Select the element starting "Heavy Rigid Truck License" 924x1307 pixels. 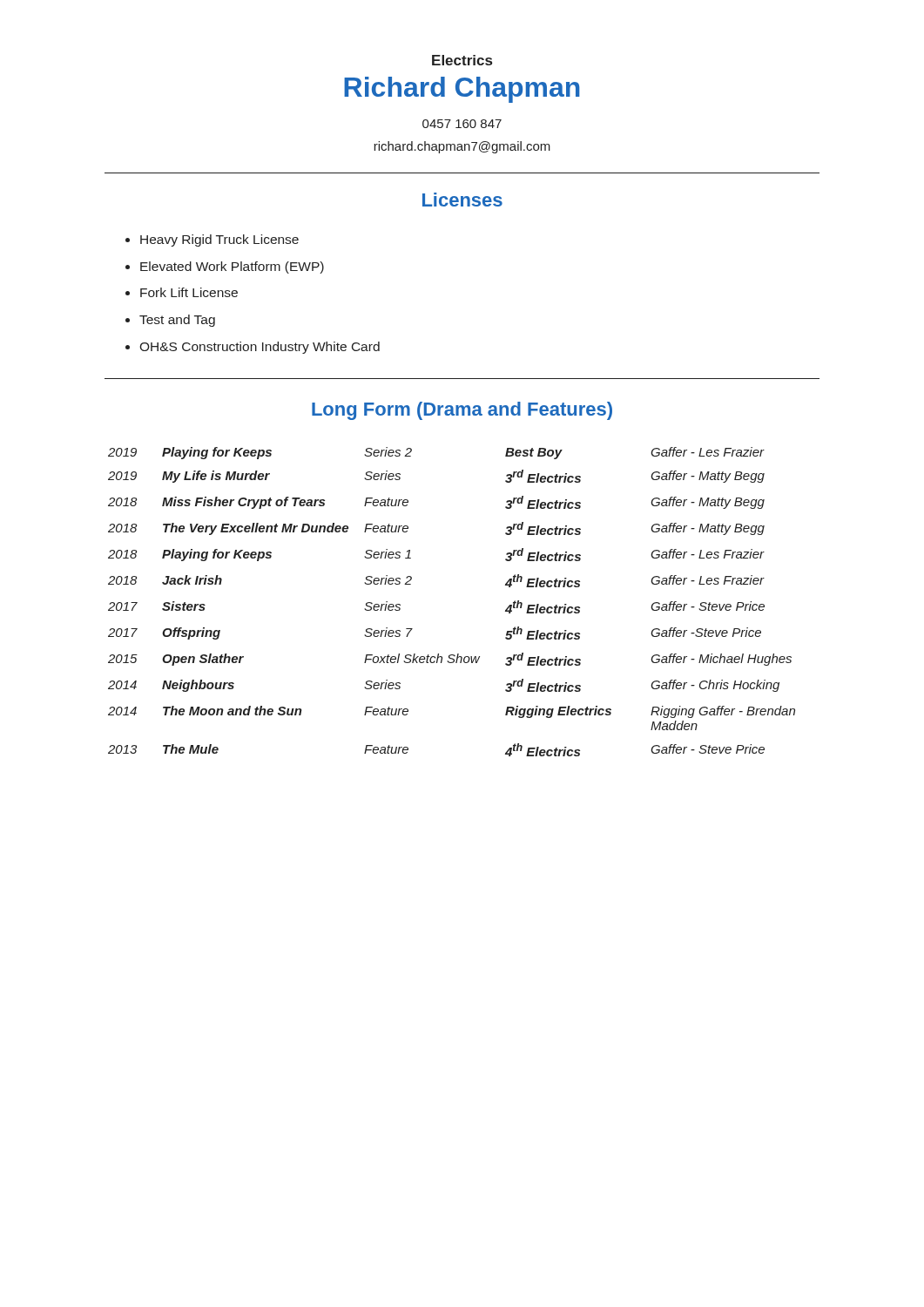pyautogui.click(x=219, y=239)
